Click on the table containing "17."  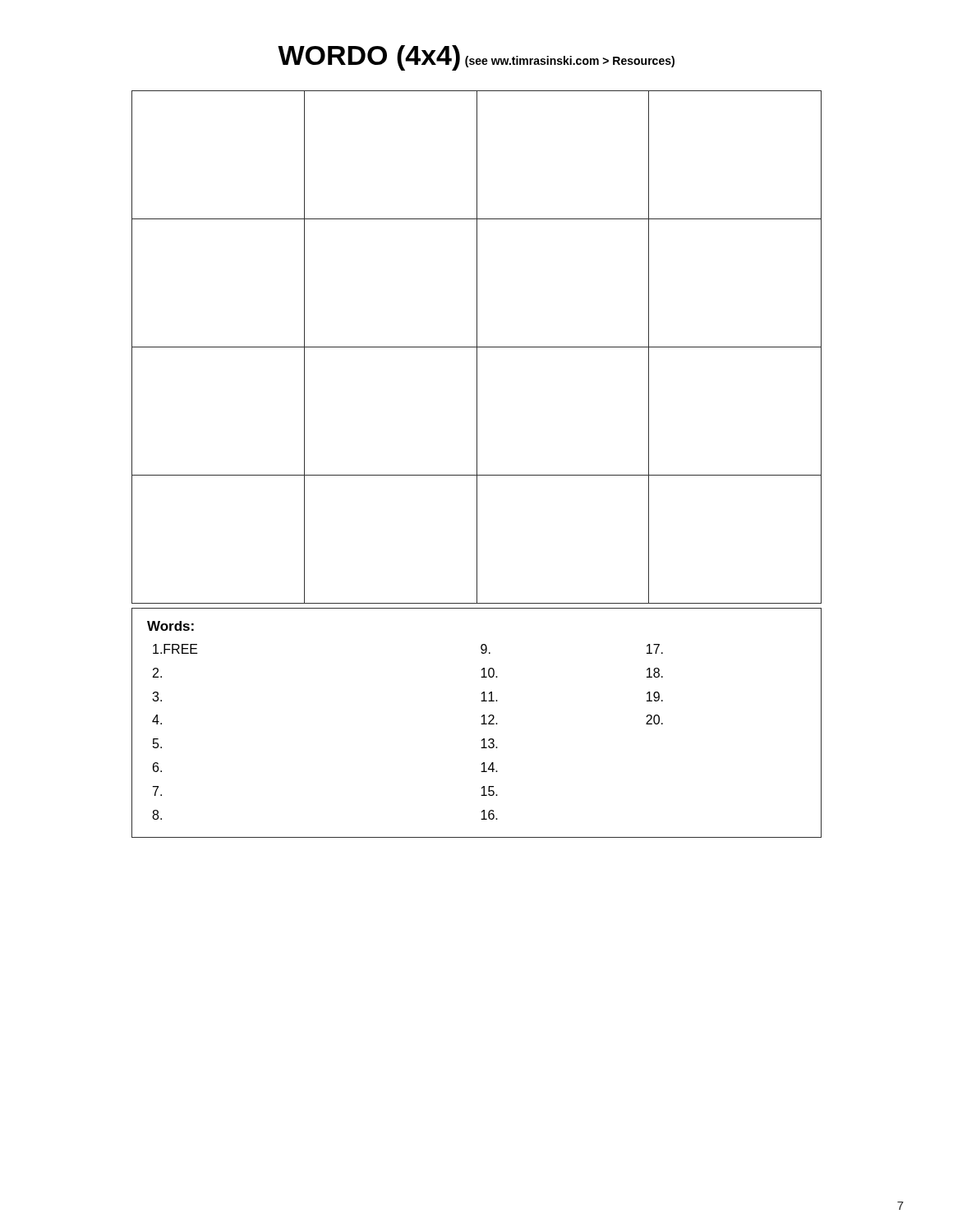[476, 723]
